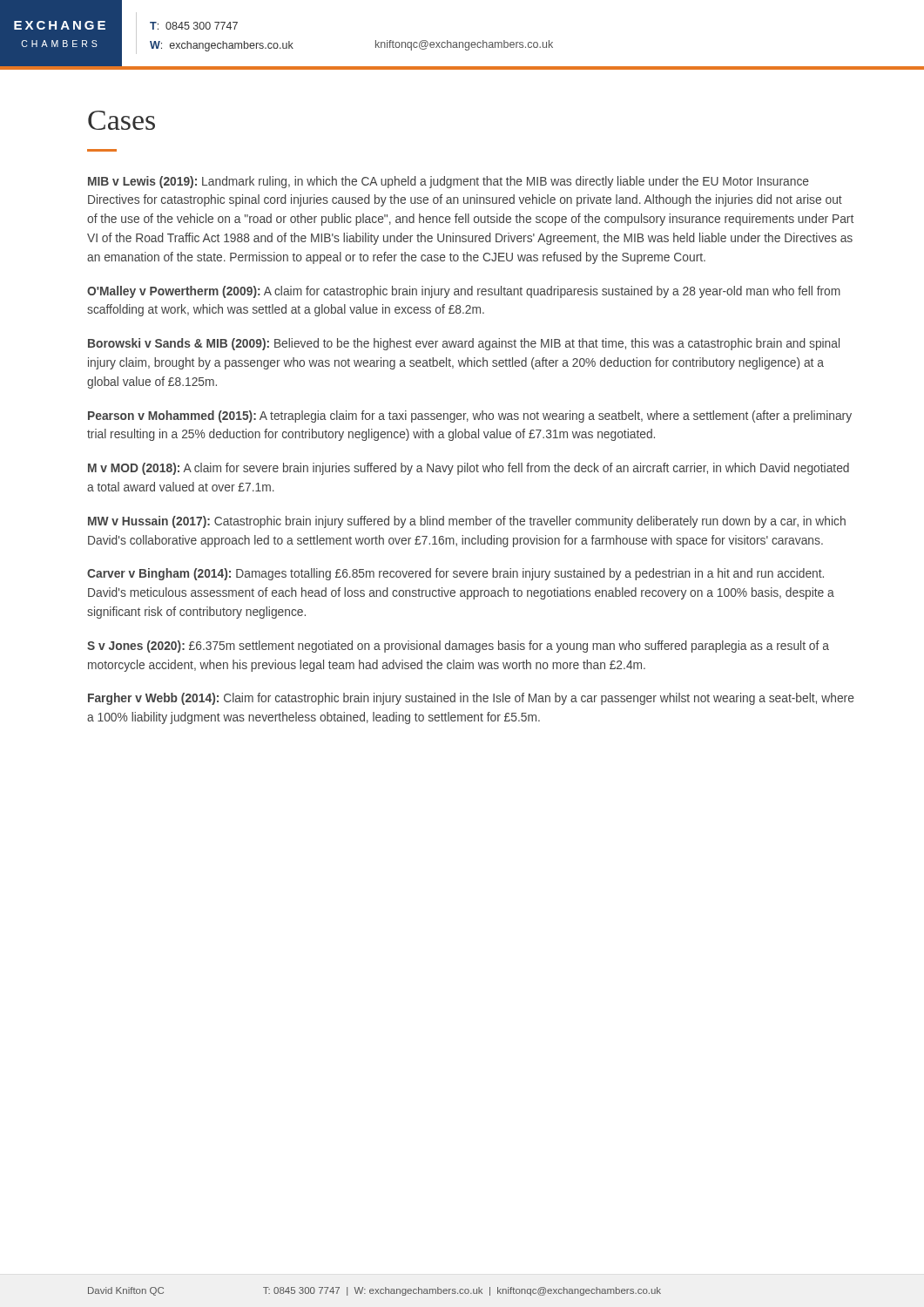Viewport: 924px width, 1307px height.
Task: Locate the block of text that opens with "M v MOD (2018): A claim"
Action: tap(468, 478)
